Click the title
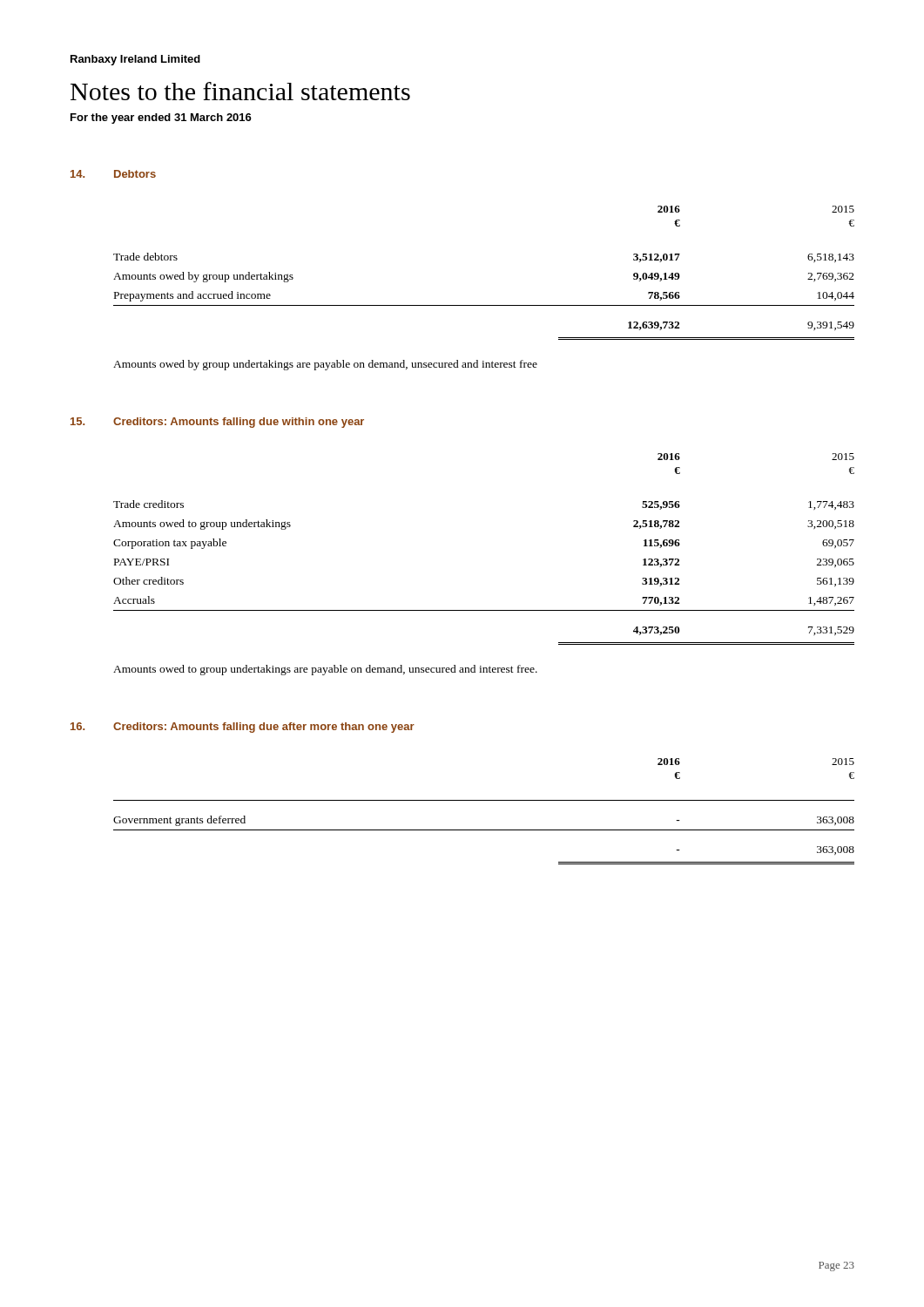 [240, 91]
